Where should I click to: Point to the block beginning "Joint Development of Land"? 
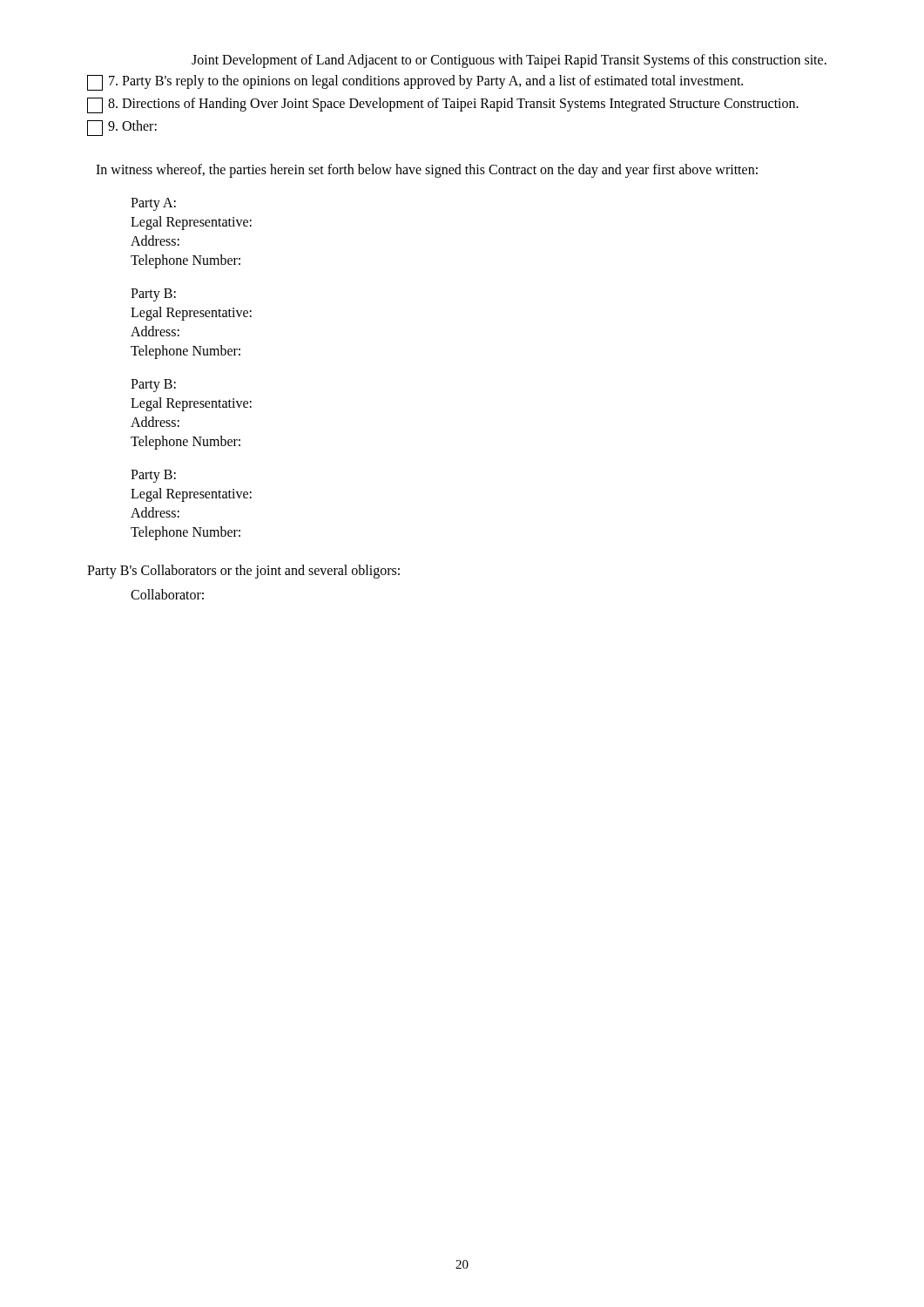509,60
